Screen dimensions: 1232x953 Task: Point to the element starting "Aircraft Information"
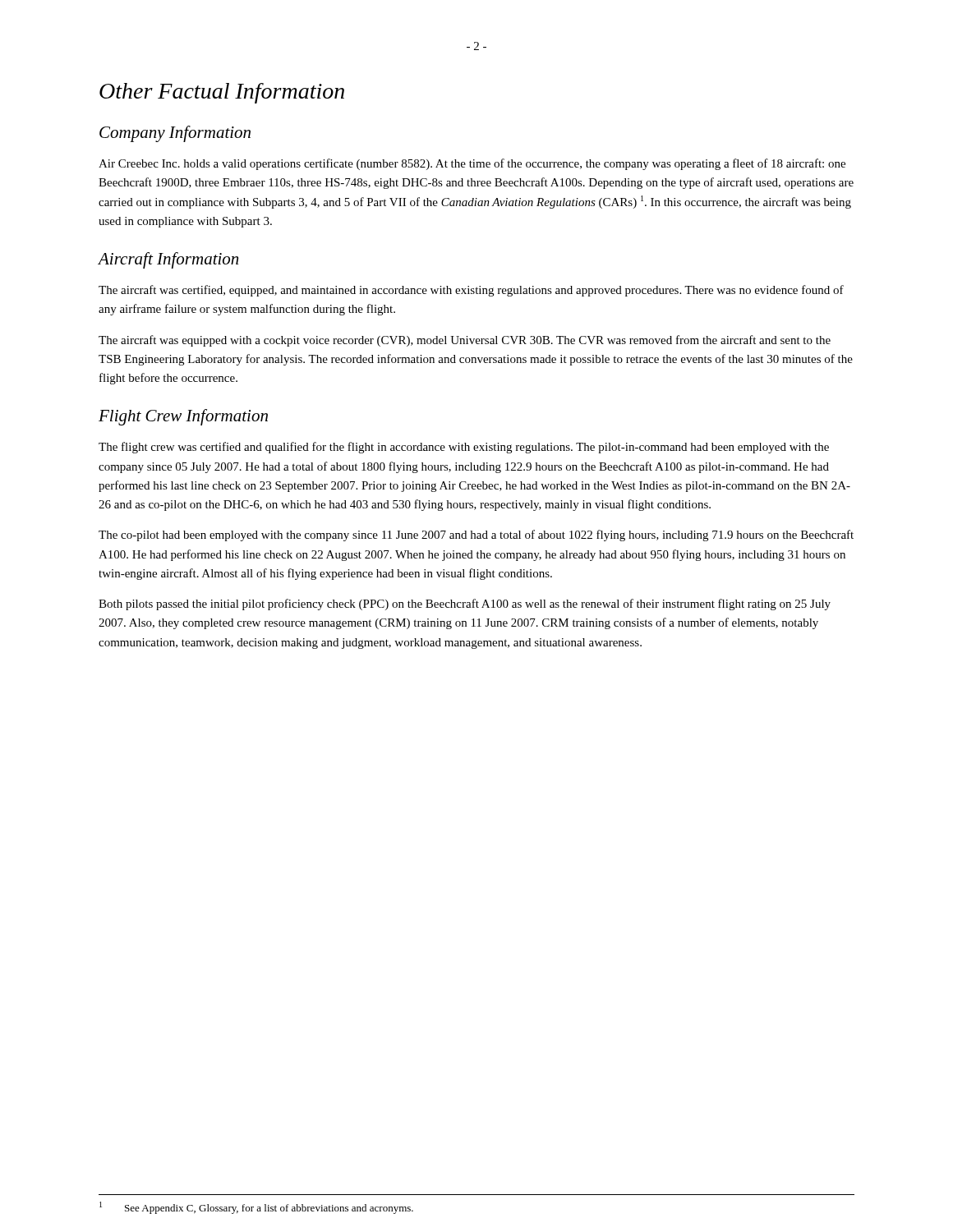coord(168,260)
